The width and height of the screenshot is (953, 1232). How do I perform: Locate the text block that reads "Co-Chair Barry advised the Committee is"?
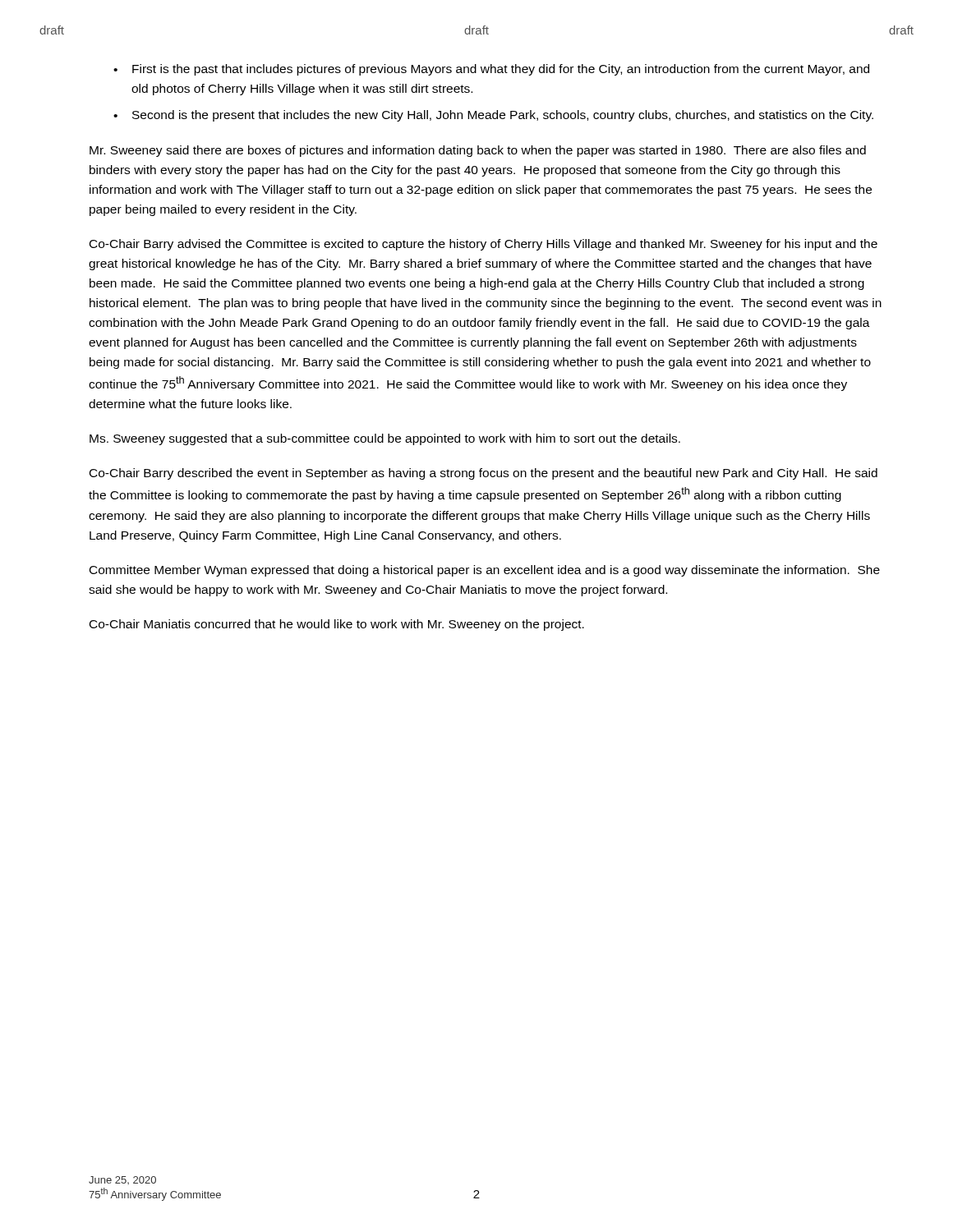[x=485, y=324]
